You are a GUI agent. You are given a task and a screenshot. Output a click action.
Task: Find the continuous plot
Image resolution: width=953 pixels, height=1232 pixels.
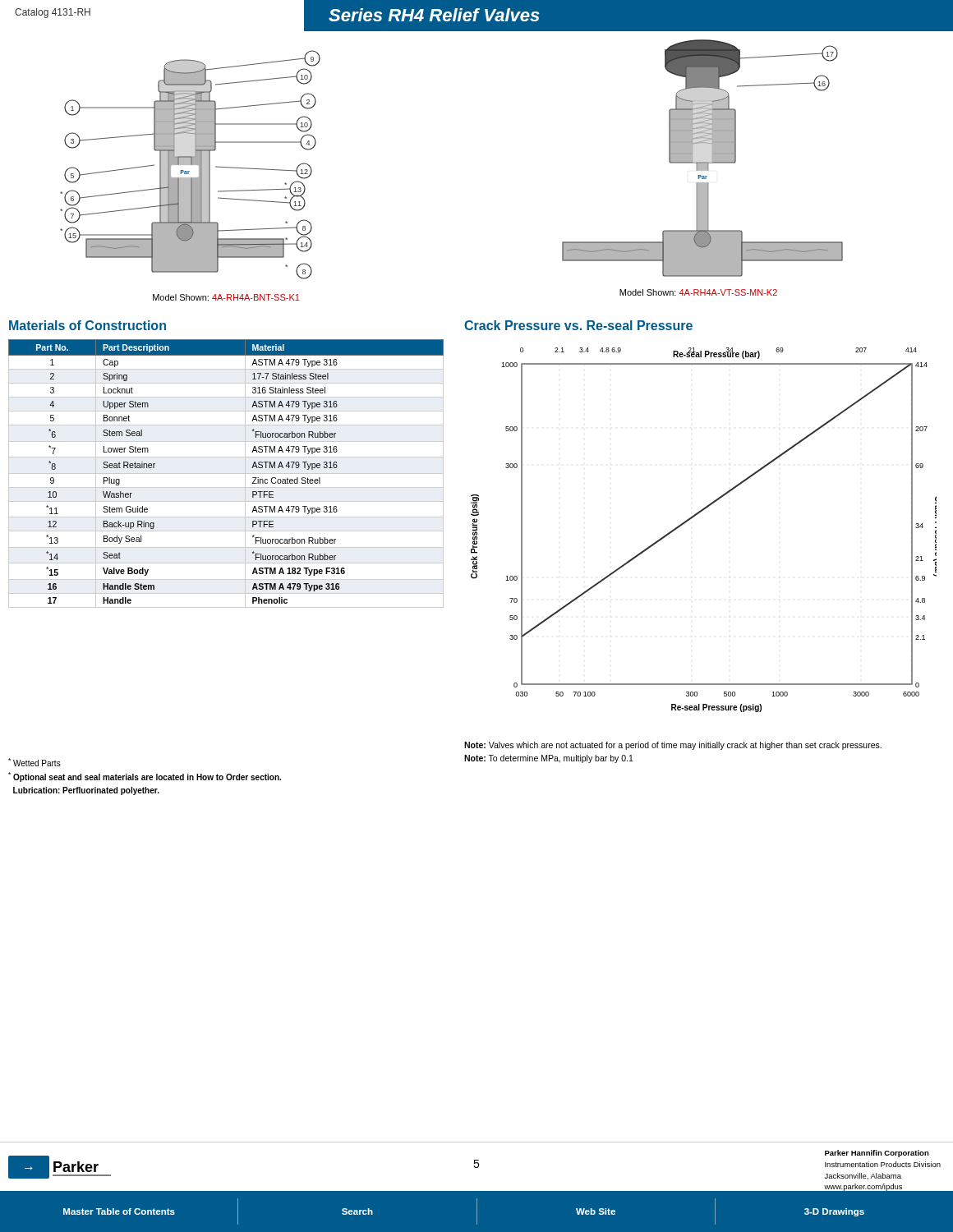tap(700, 536)
